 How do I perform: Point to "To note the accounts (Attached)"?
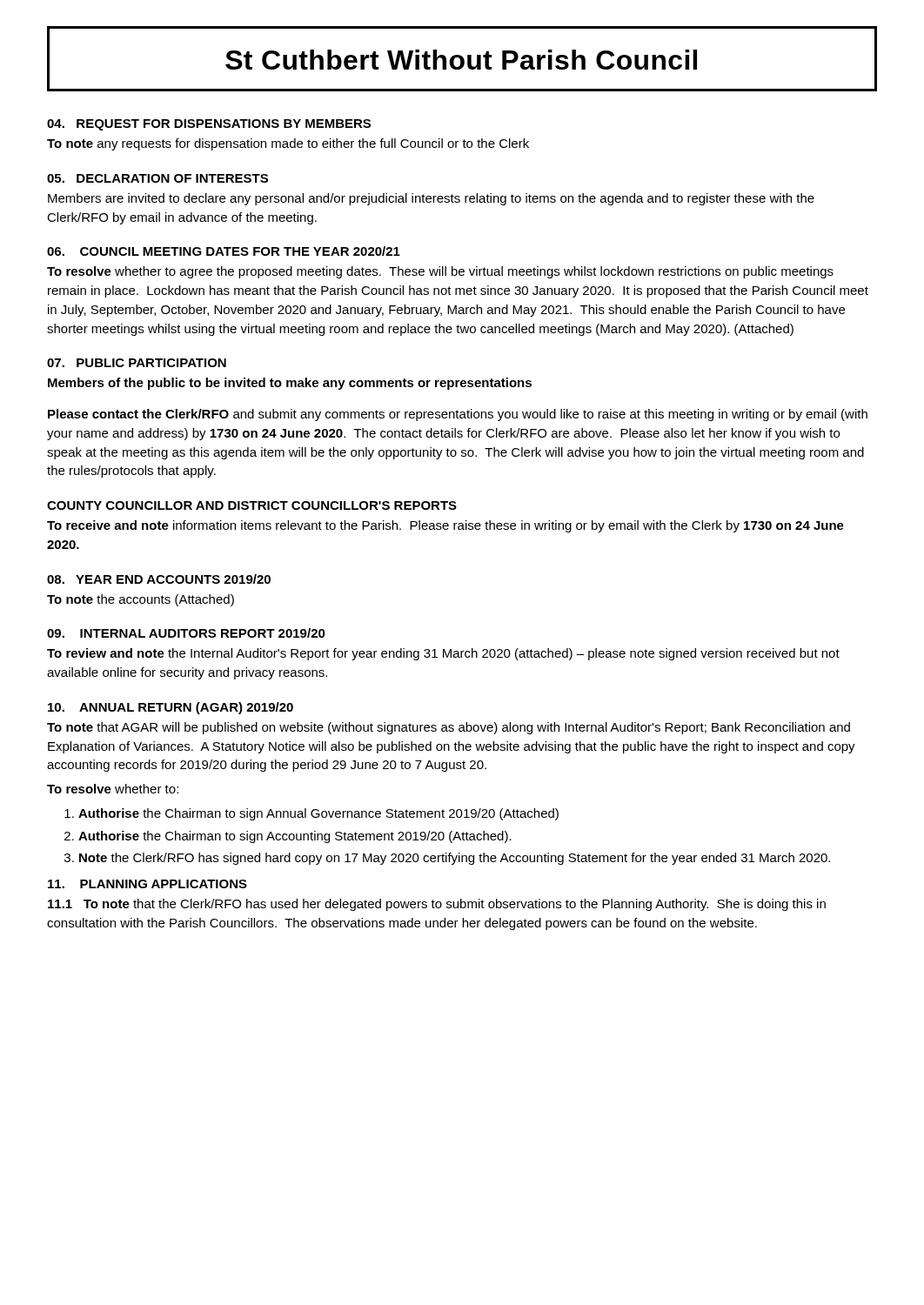141,600
